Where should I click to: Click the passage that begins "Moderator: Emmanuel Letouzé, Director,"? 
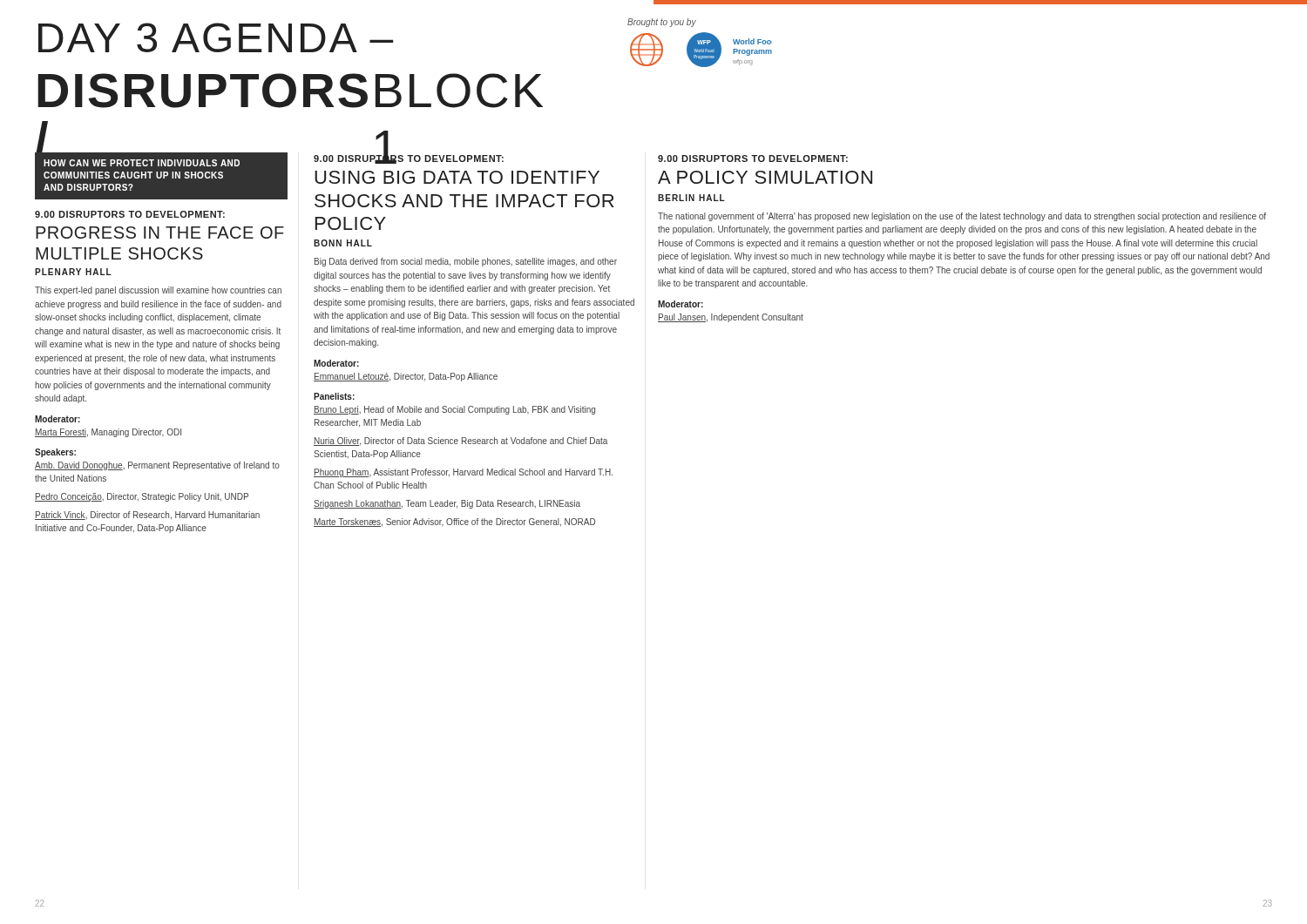pyautogui.click(x=475, y=371)
